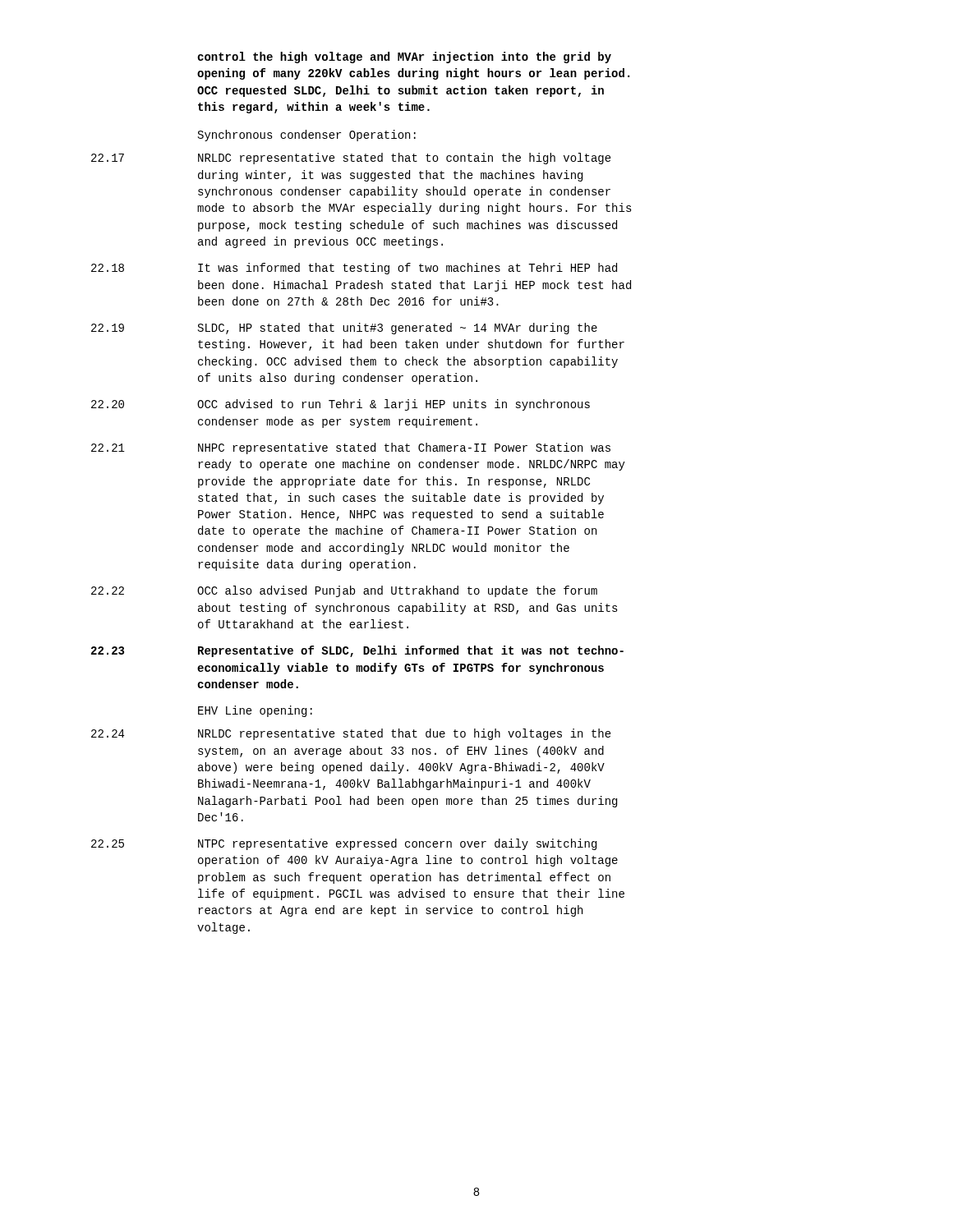This screenshot has width=953, height=1232.
Task: Find the block starting "EHV Line opening:"
Action: 256,711
